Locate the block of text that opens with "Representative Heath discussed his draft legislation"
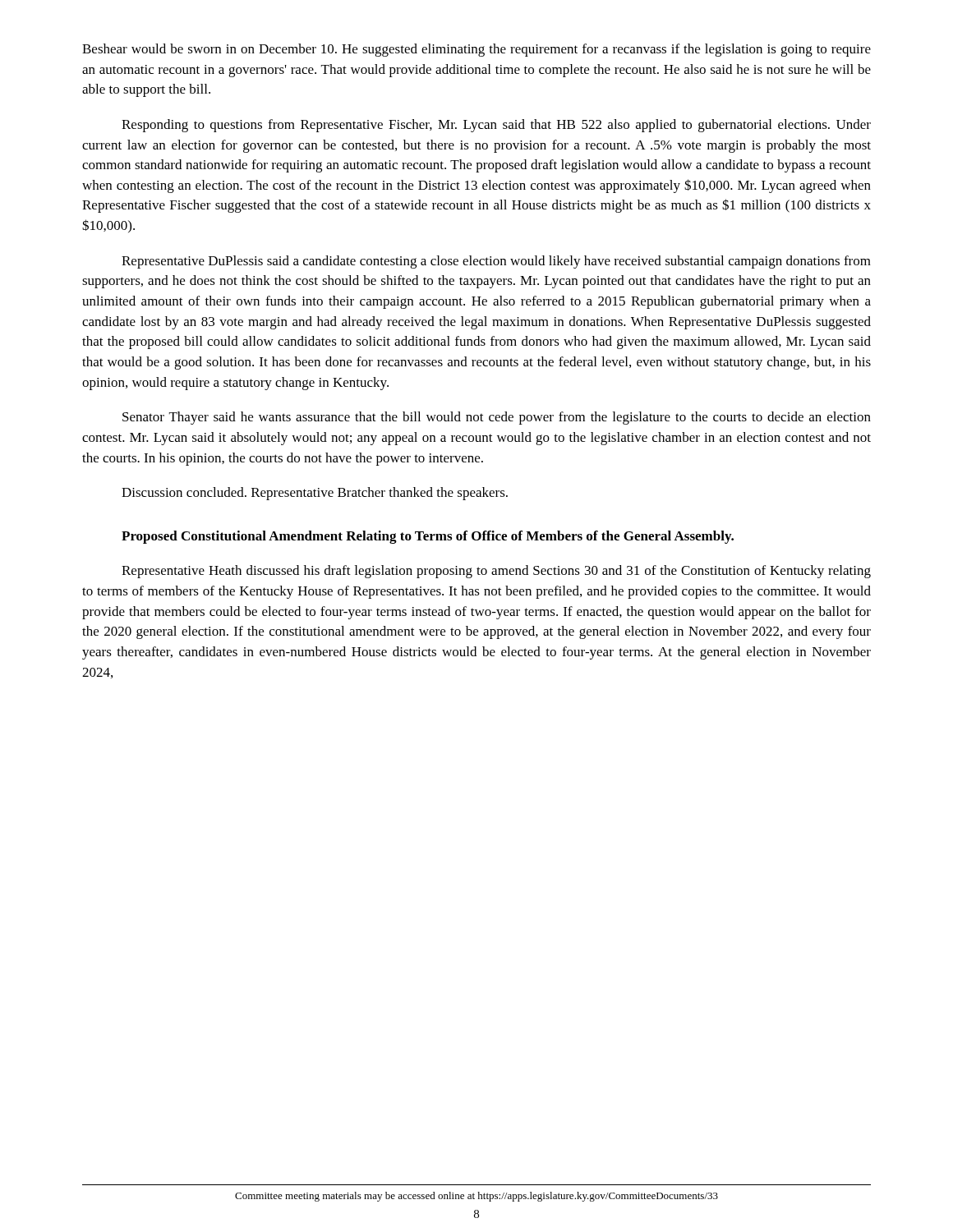Image resolution: width=953 pixels, height=1232 pixels. 476,622
